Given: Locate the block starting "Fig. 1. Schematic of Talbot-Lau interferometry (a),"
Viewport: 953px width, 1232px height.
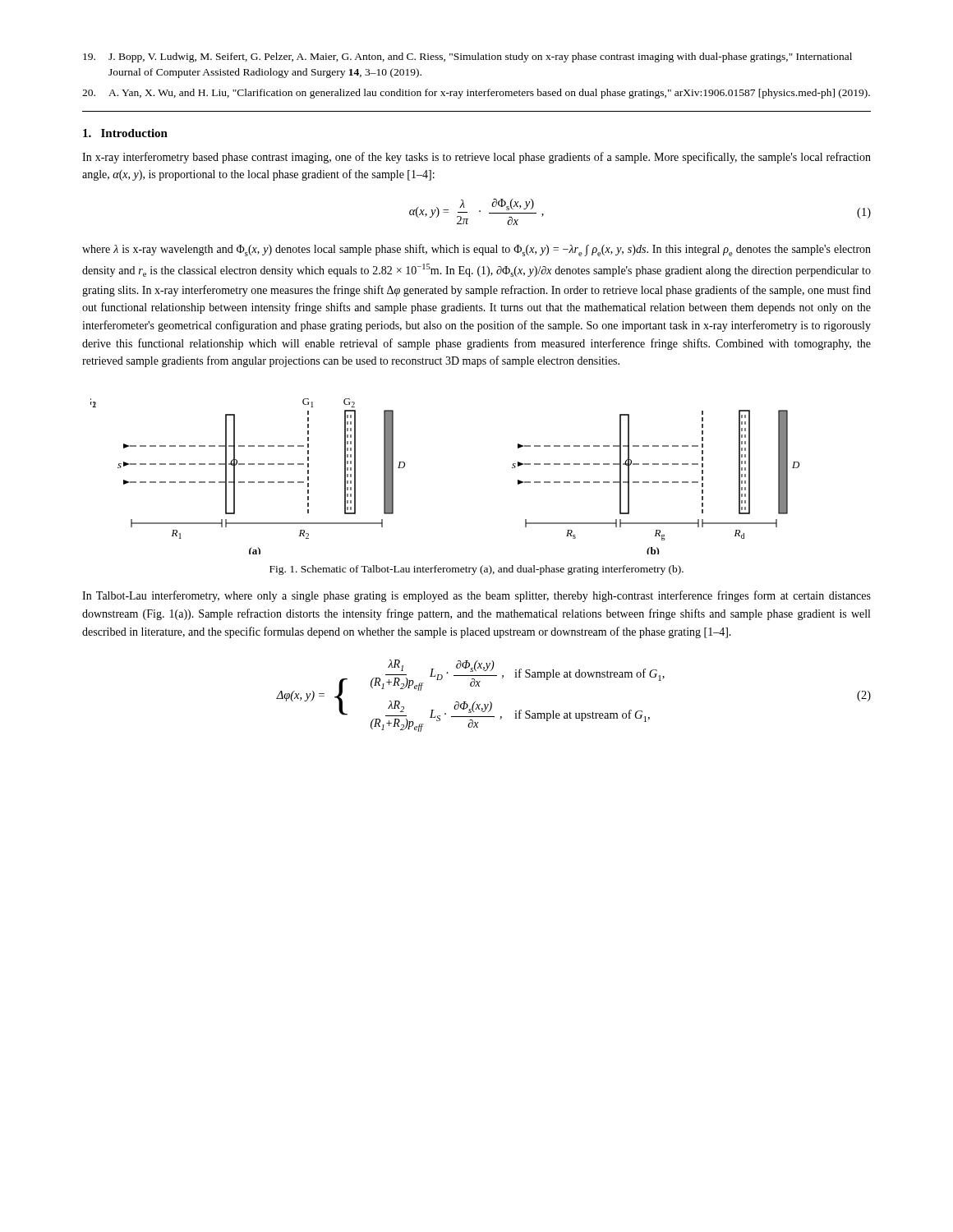Looking at the screenshot, I should [x=476, y=569].
